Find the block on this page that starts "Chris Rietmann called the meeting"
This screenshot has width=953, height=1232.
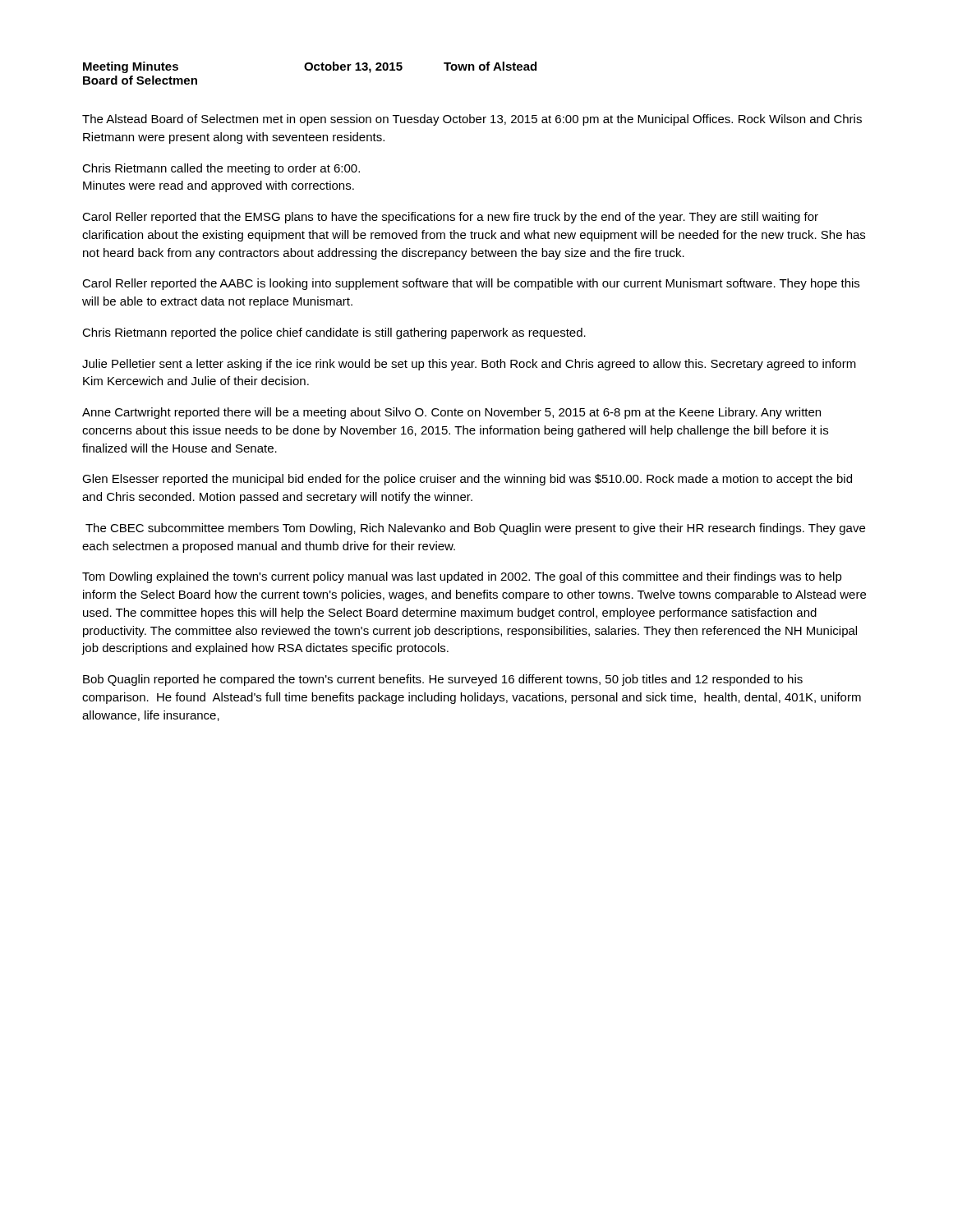pos(222,176)
